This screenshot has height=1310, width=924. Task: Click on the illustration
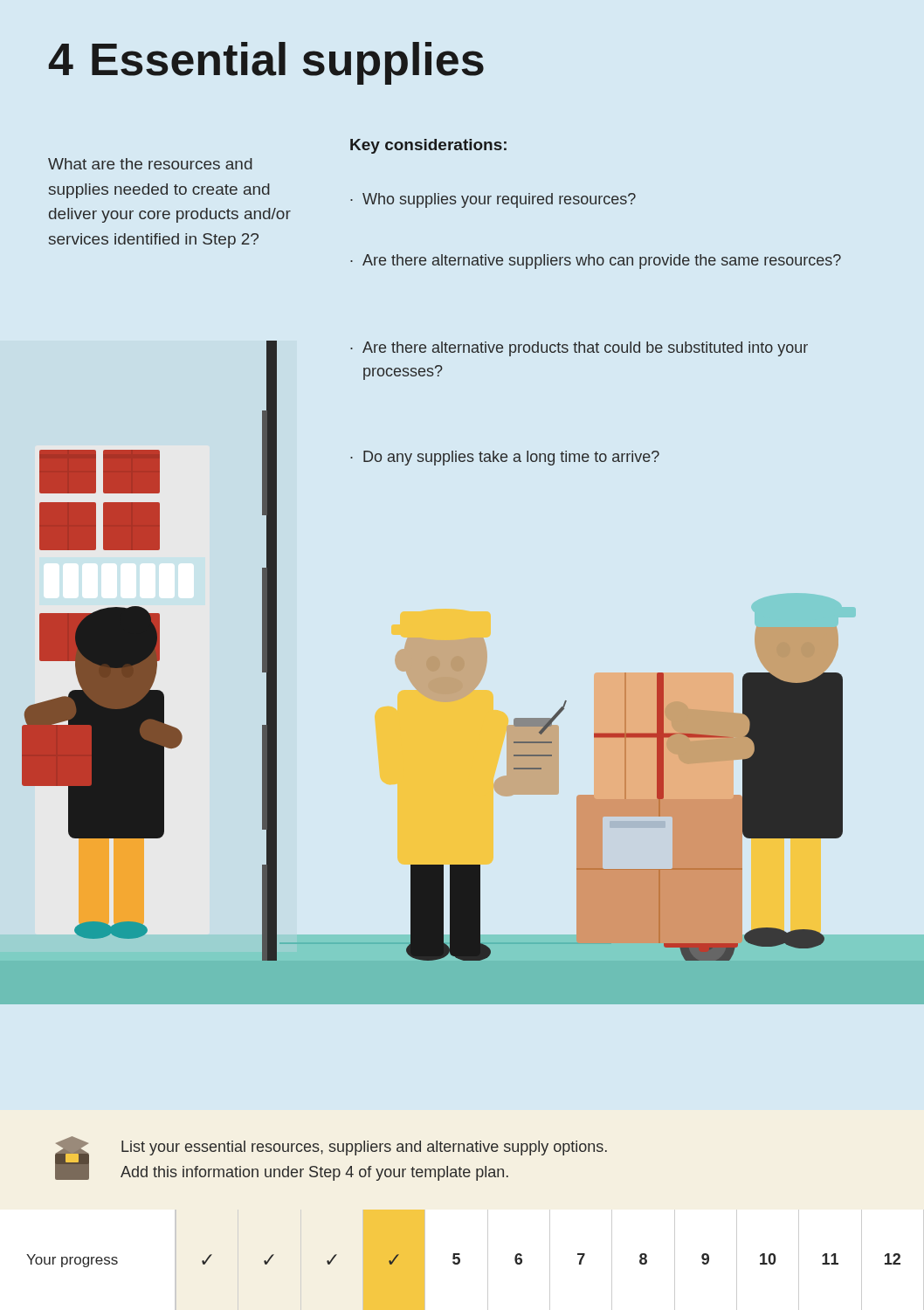coord(462,672)
